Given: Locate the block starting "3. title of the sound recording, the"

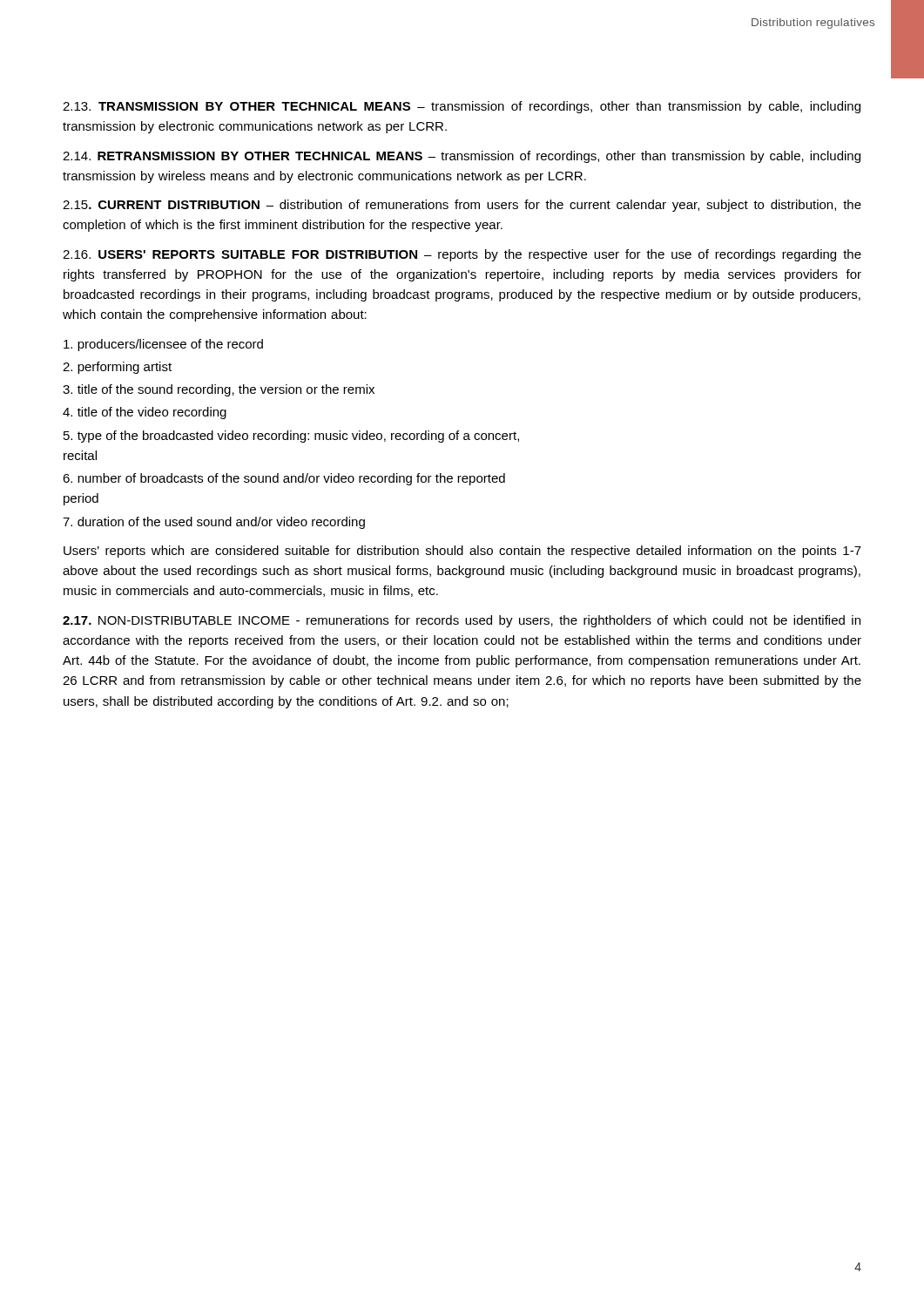Looking at the screenshot, I should coord(219,389).
